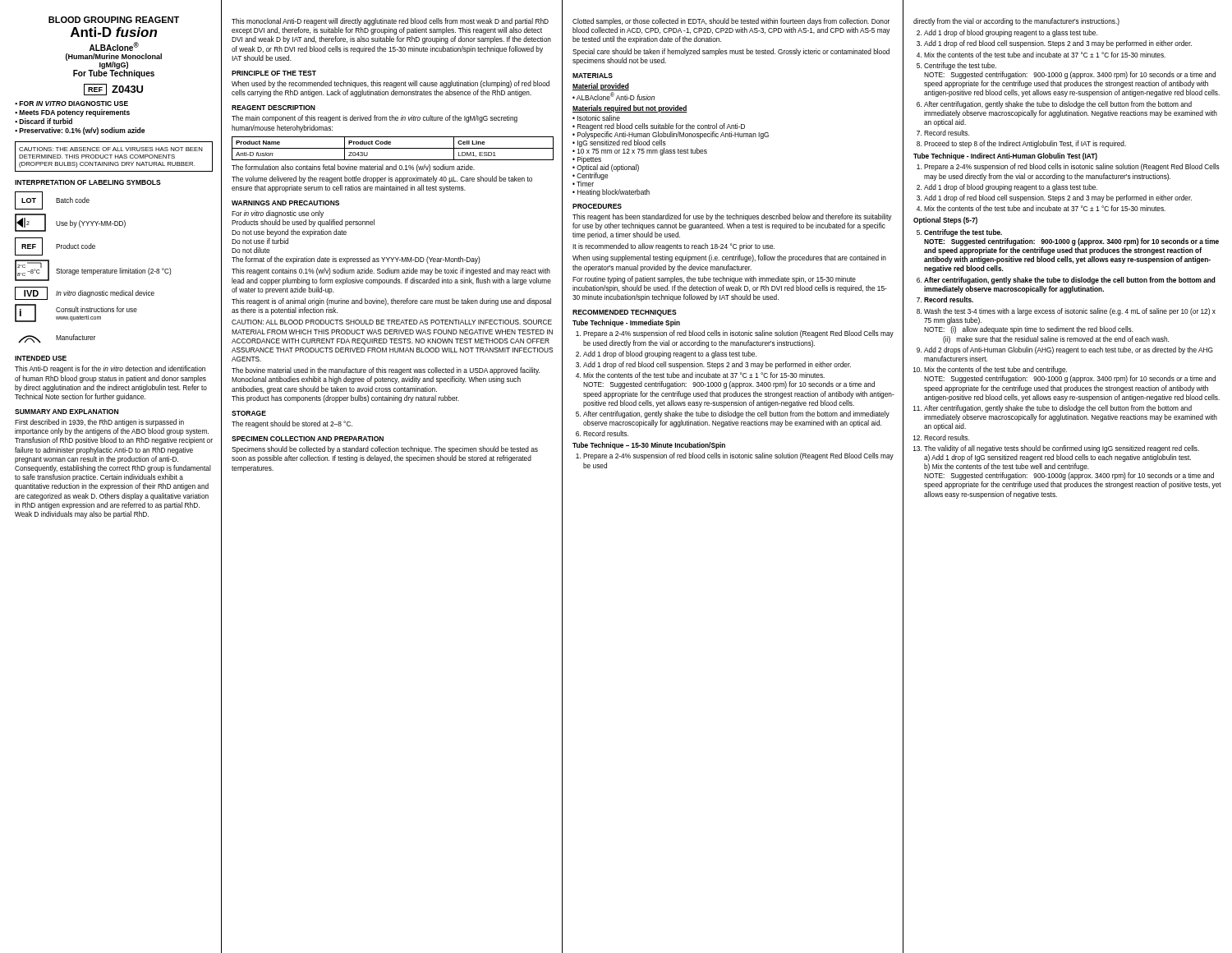Click on the region starting "directly from the"
Image resolution: width=1232 pixels, height=953 pixels.
(1068, 83)
